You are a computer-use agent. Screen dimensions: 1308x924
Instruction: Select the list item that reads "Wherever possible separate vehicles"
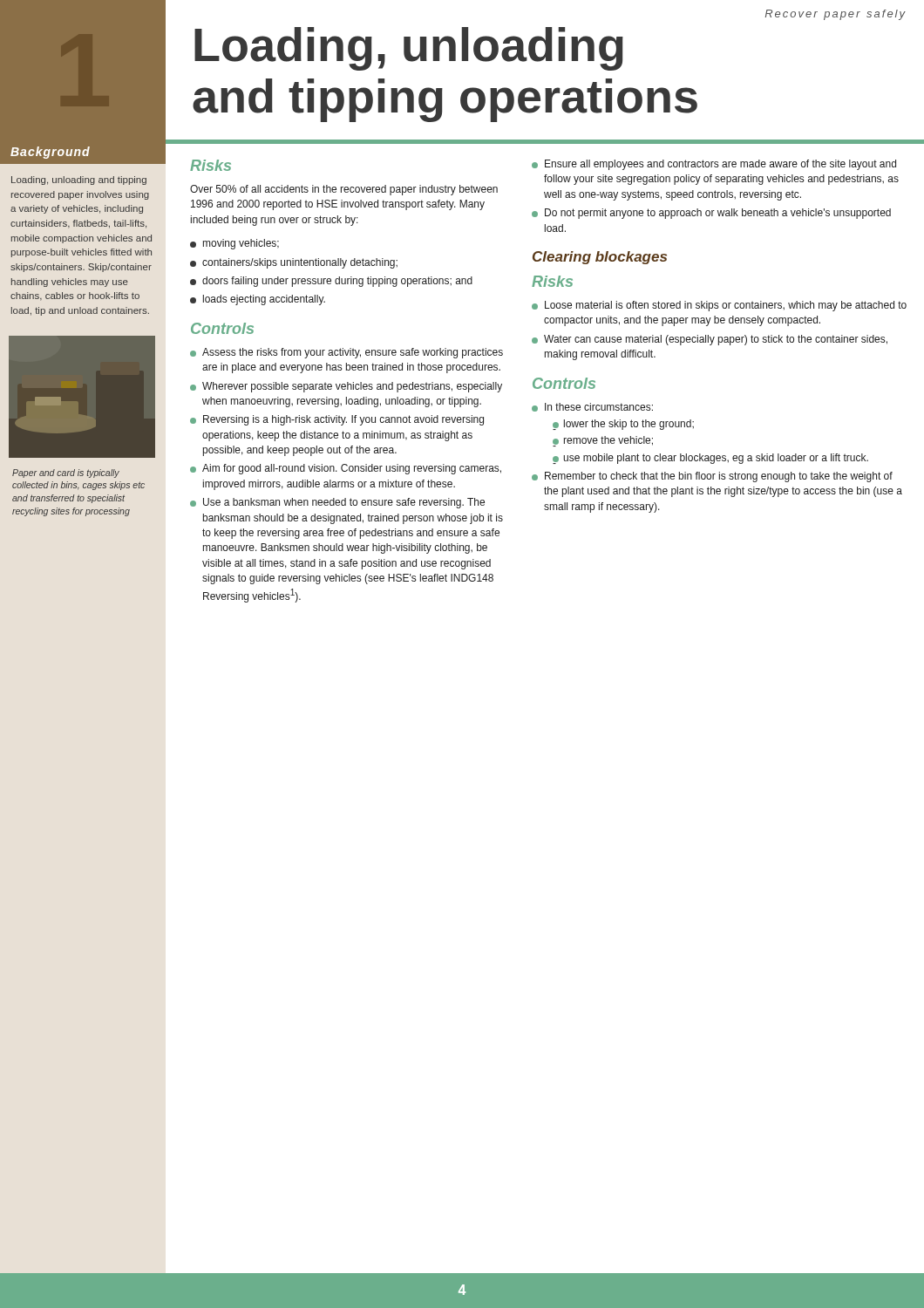click(x=352, y=393)
